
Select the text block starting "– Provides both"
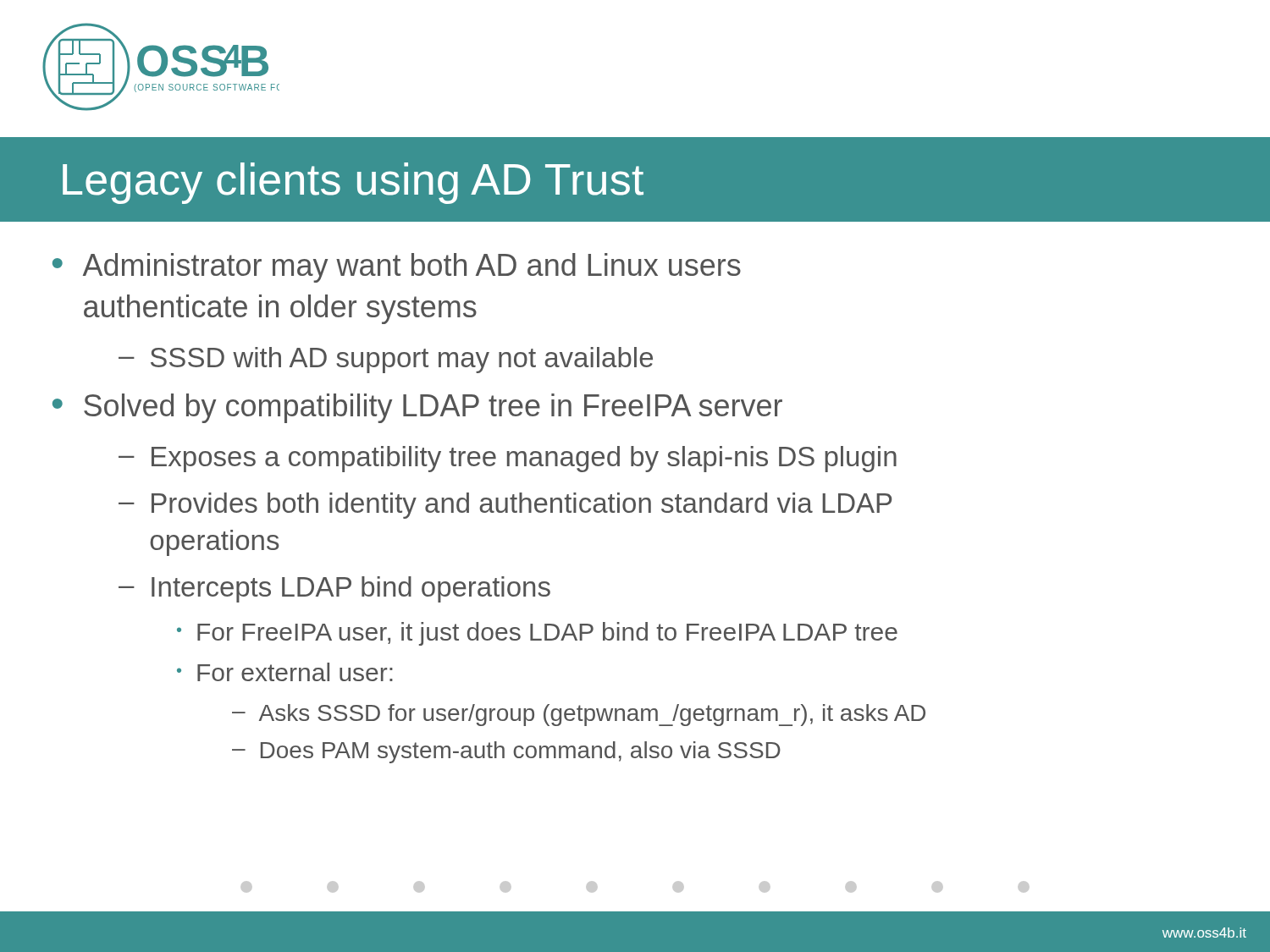click(506, 522)
